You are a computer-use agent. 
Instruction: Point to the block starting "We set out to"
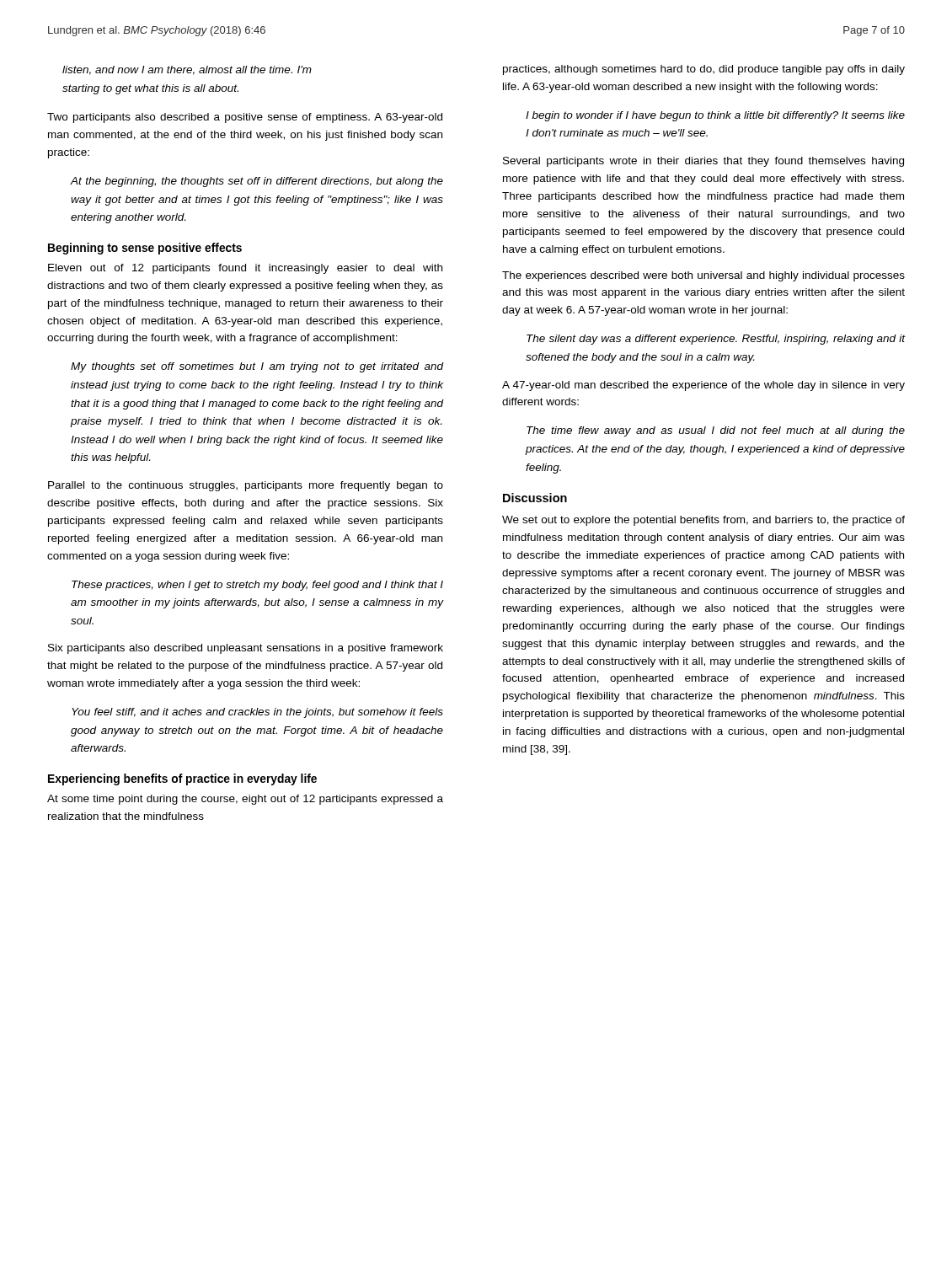[x=703, y=634]
